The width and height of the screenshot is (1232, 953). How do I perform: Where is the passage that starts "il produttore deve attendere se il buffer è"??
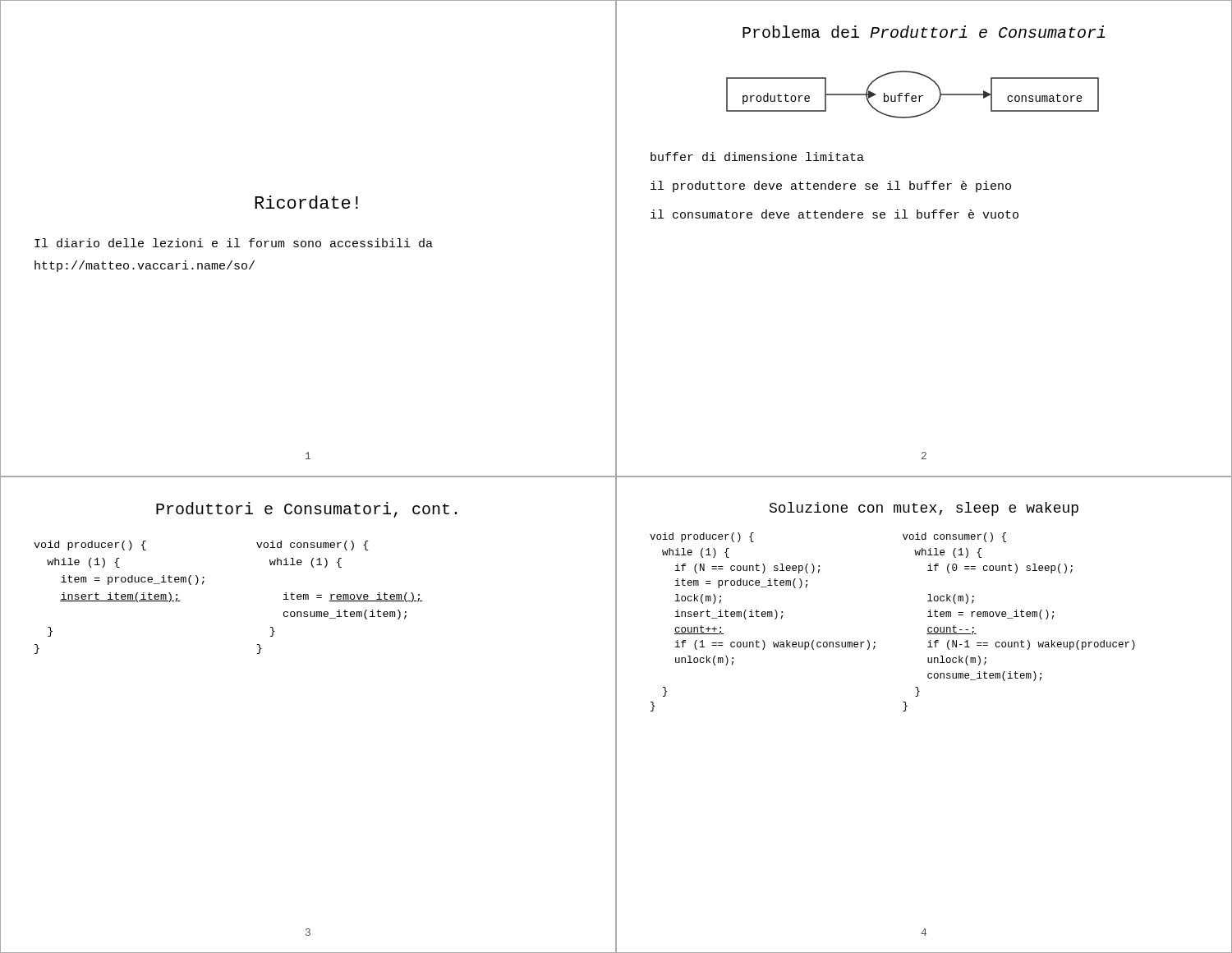point(831,187)
